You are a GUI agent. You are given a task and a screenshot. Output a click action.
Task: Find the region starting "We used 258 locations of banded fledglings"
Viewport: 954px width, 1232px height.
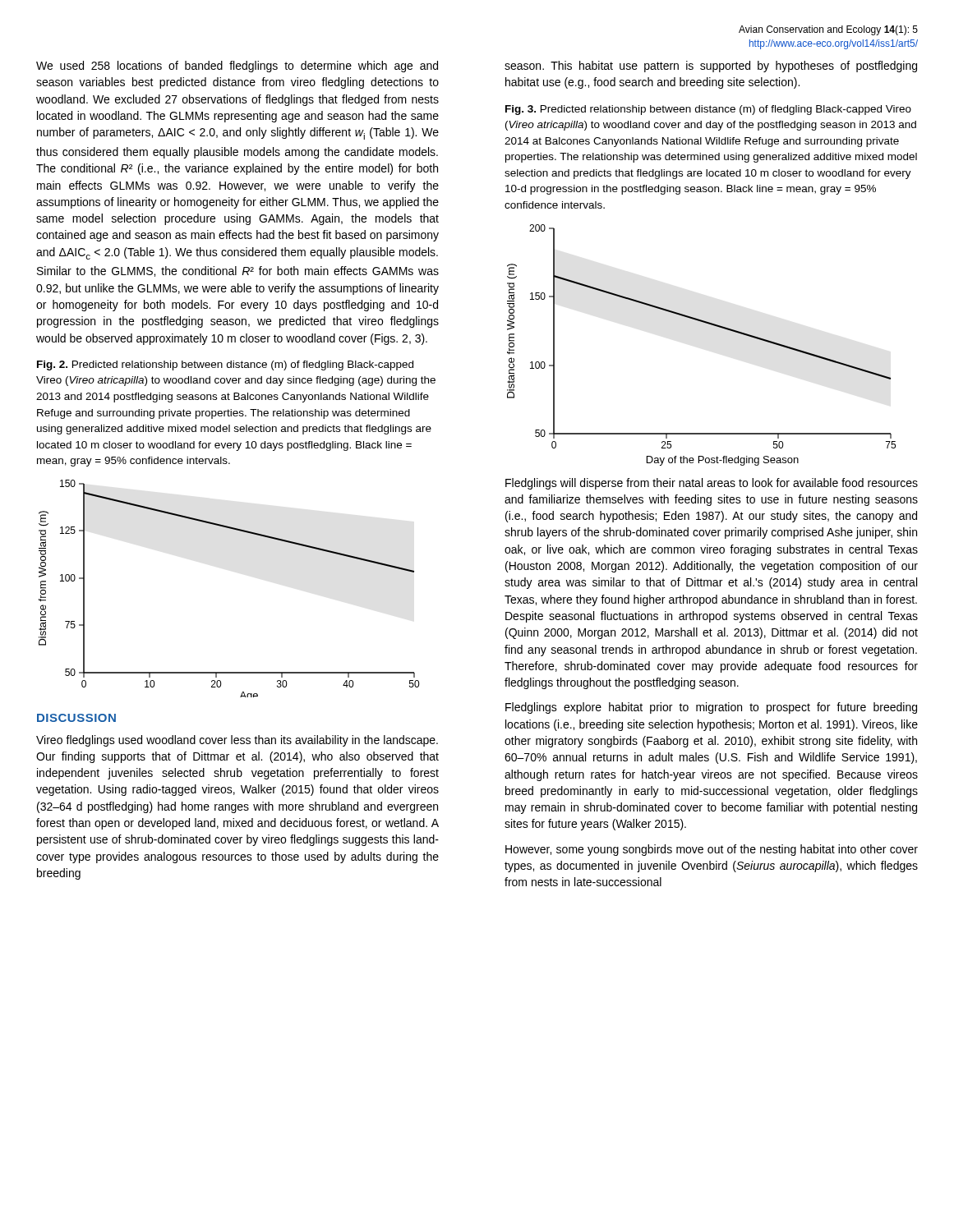point(237,202)
